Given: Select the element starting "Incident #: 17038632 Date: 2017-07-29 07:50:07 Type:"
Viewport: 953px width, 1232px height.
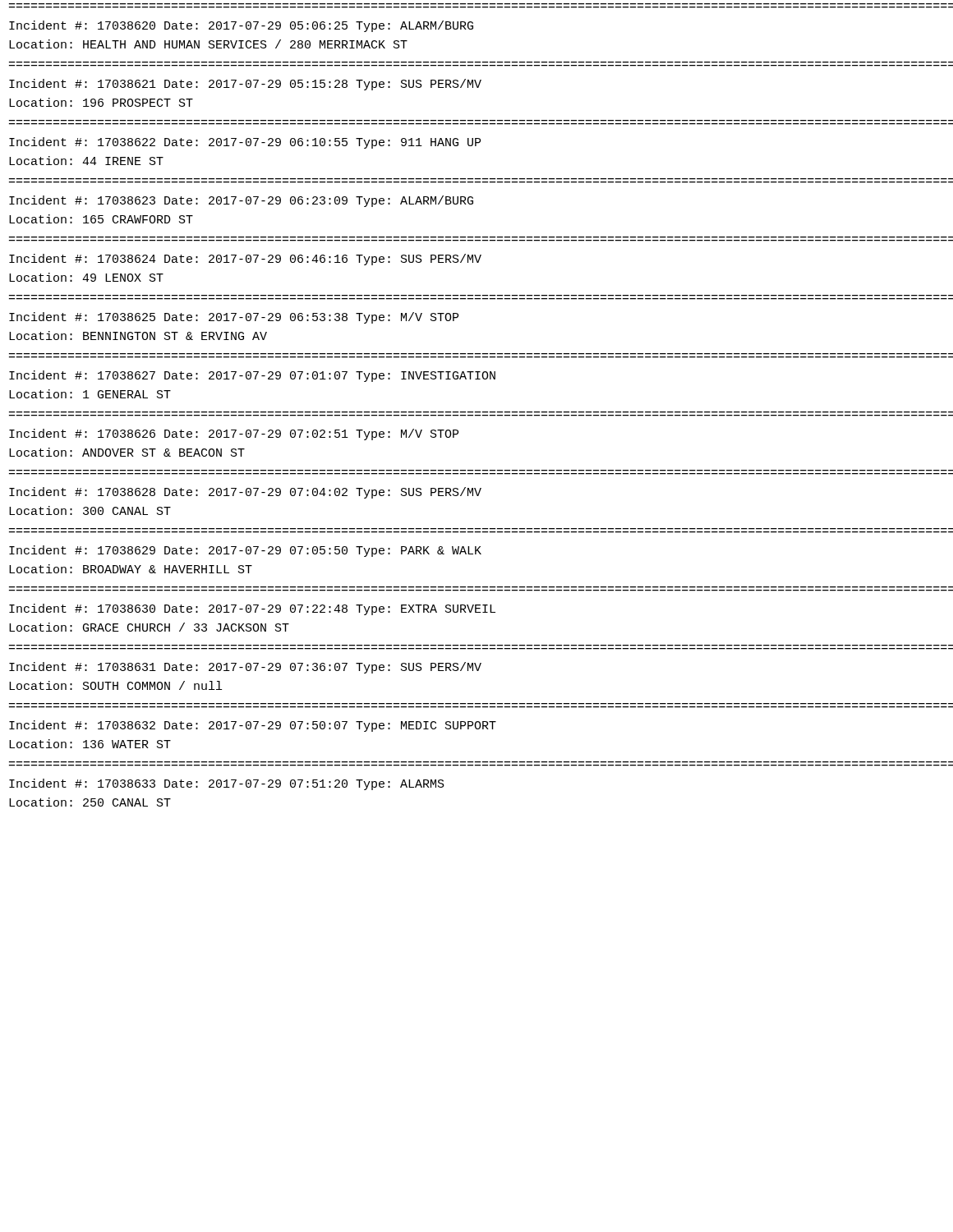Looking at the screenshot, I should [x=476, y=736].
